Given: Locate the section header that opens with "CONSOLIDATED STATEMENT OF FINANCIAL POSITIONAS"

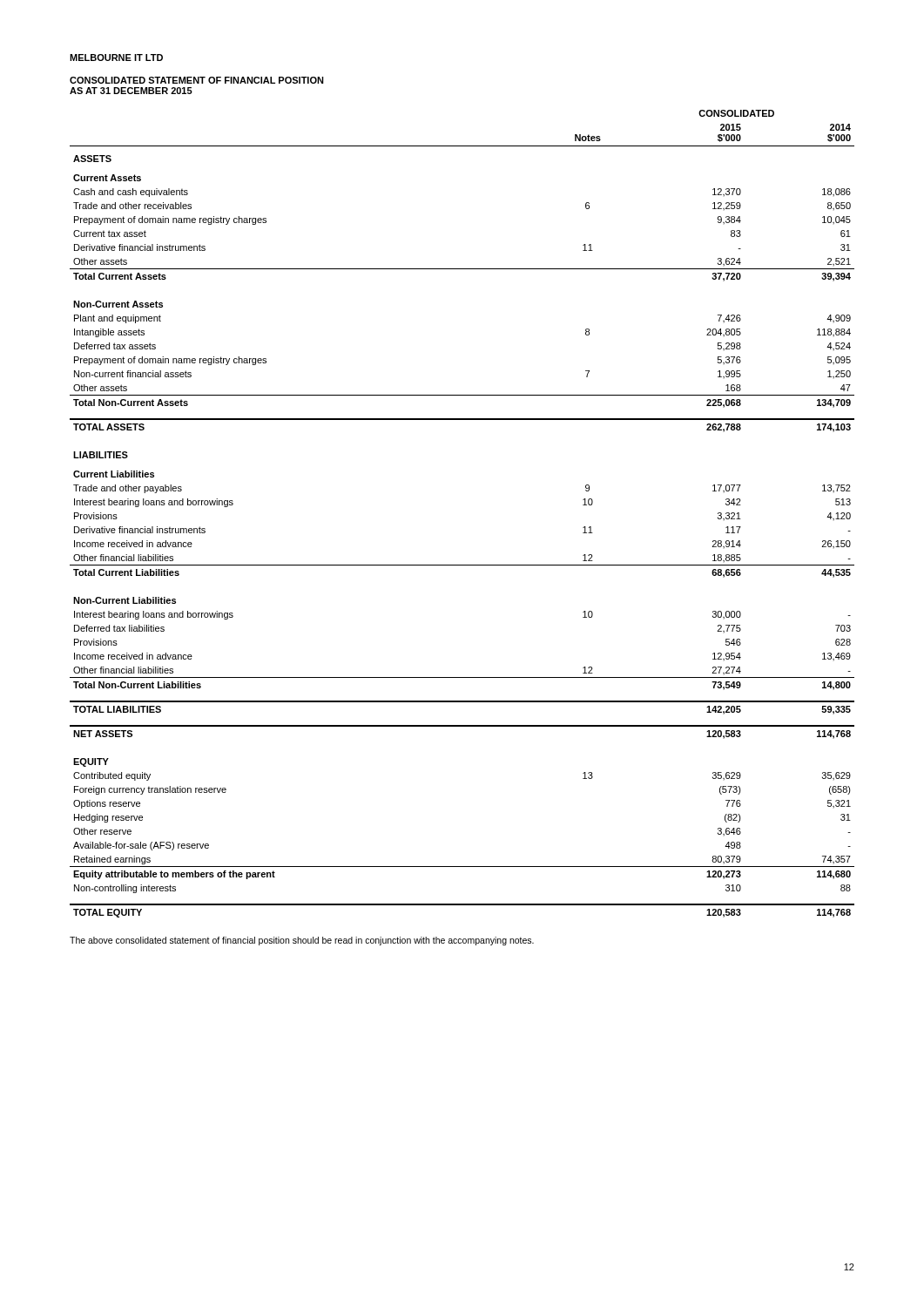Looking at the screenshot, I should pos(197,85).
